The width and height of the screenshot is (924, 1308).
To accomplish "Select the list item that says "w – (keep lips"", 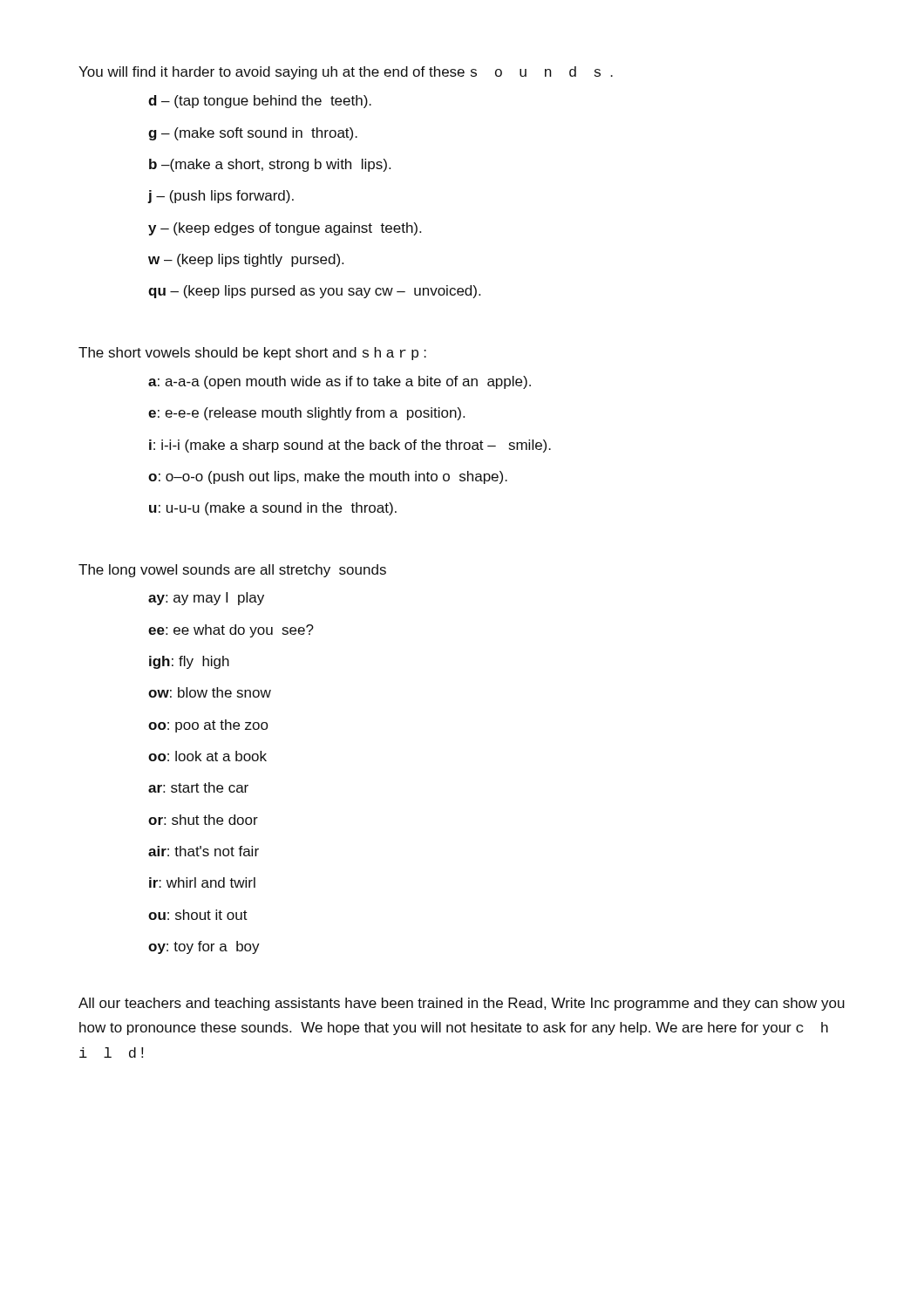I will [247, 259].
